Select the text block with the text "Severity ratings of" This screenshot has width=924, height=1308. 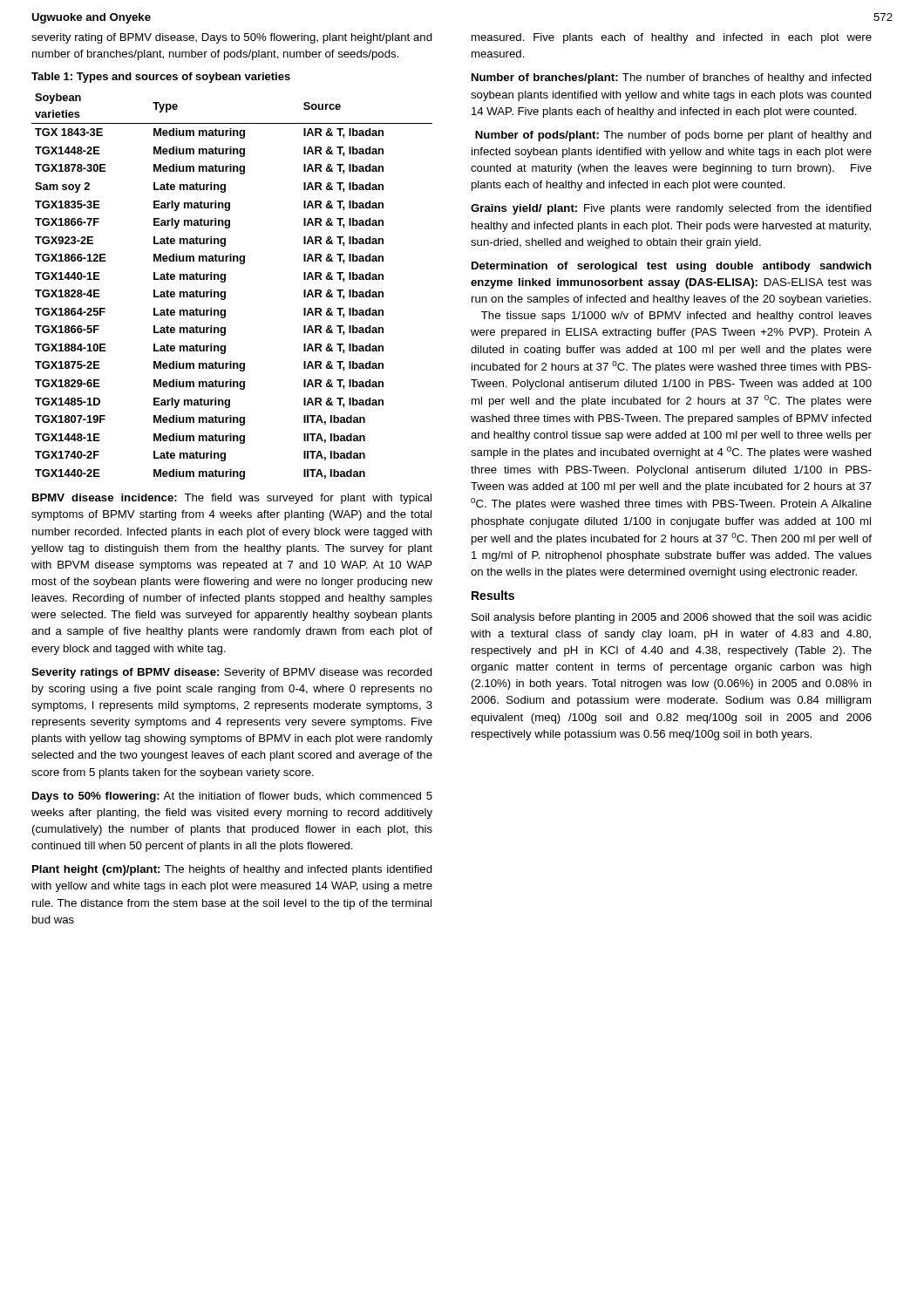pyautogui.click(x=232, y=722)
